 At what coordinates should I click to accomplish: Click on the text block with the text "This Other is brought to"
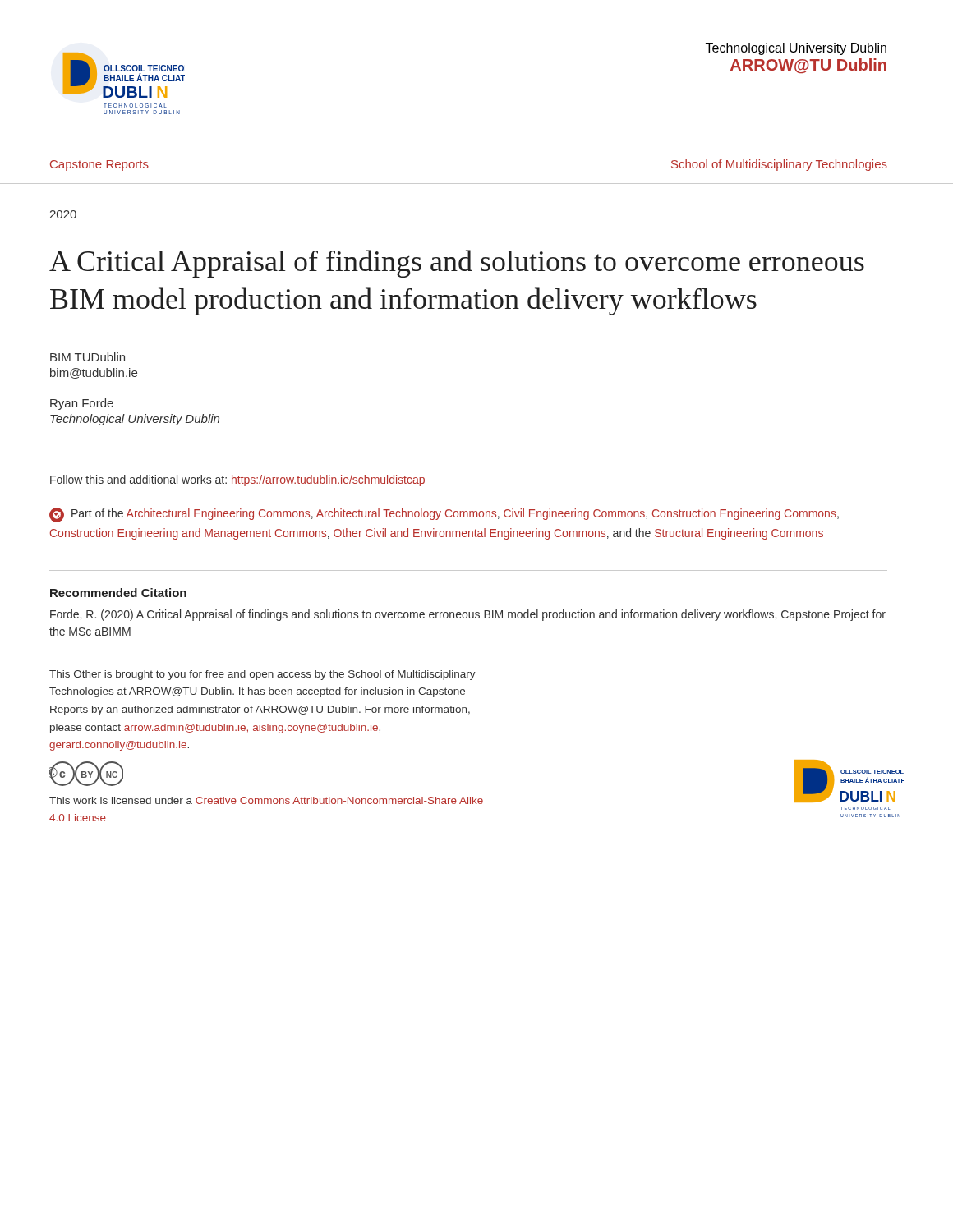pyautogui.click(x=262, y=709)
